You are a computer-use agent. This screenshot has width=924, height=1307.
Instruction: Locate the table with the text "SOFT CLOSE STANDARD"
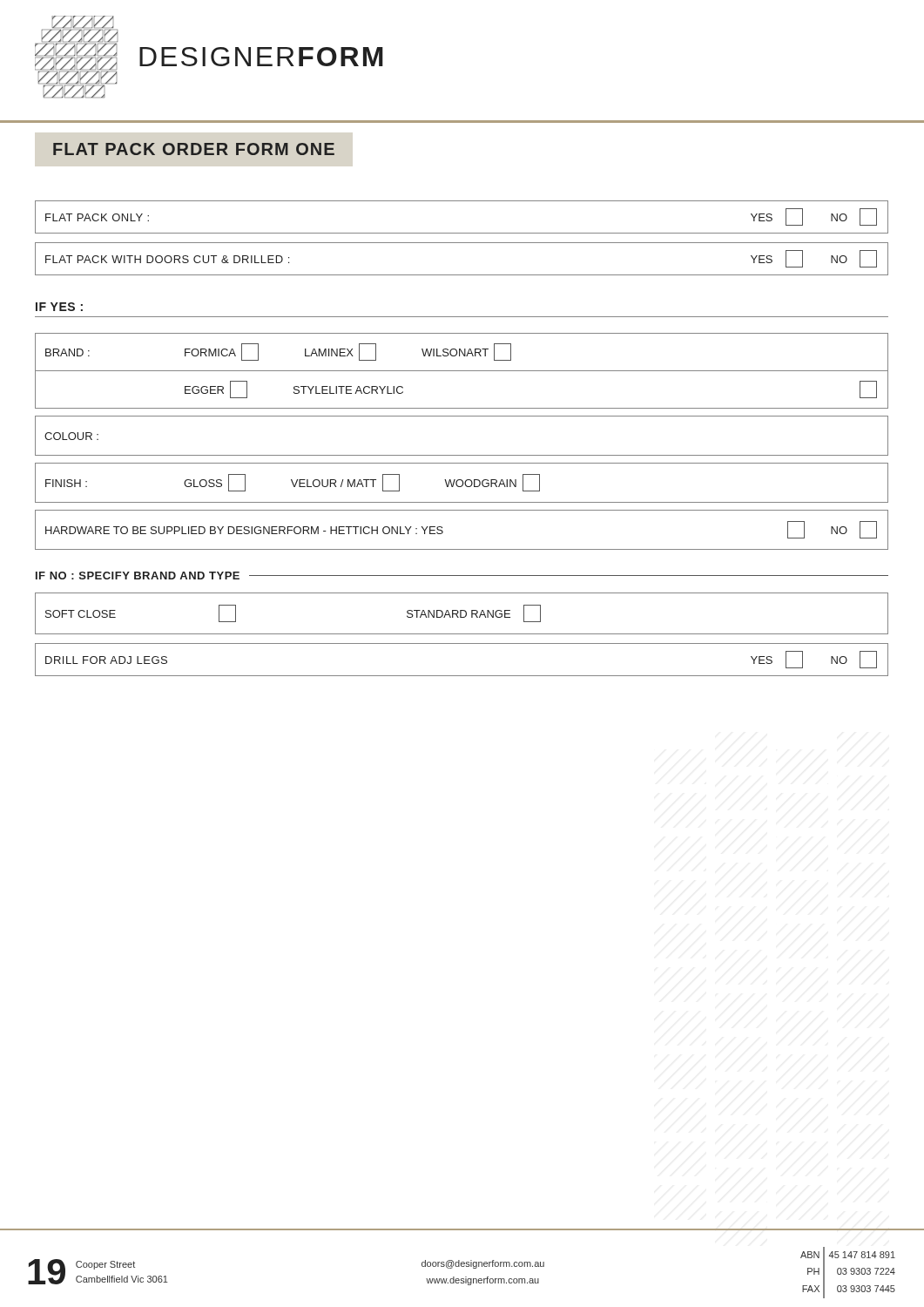click(x=462, y=613)
